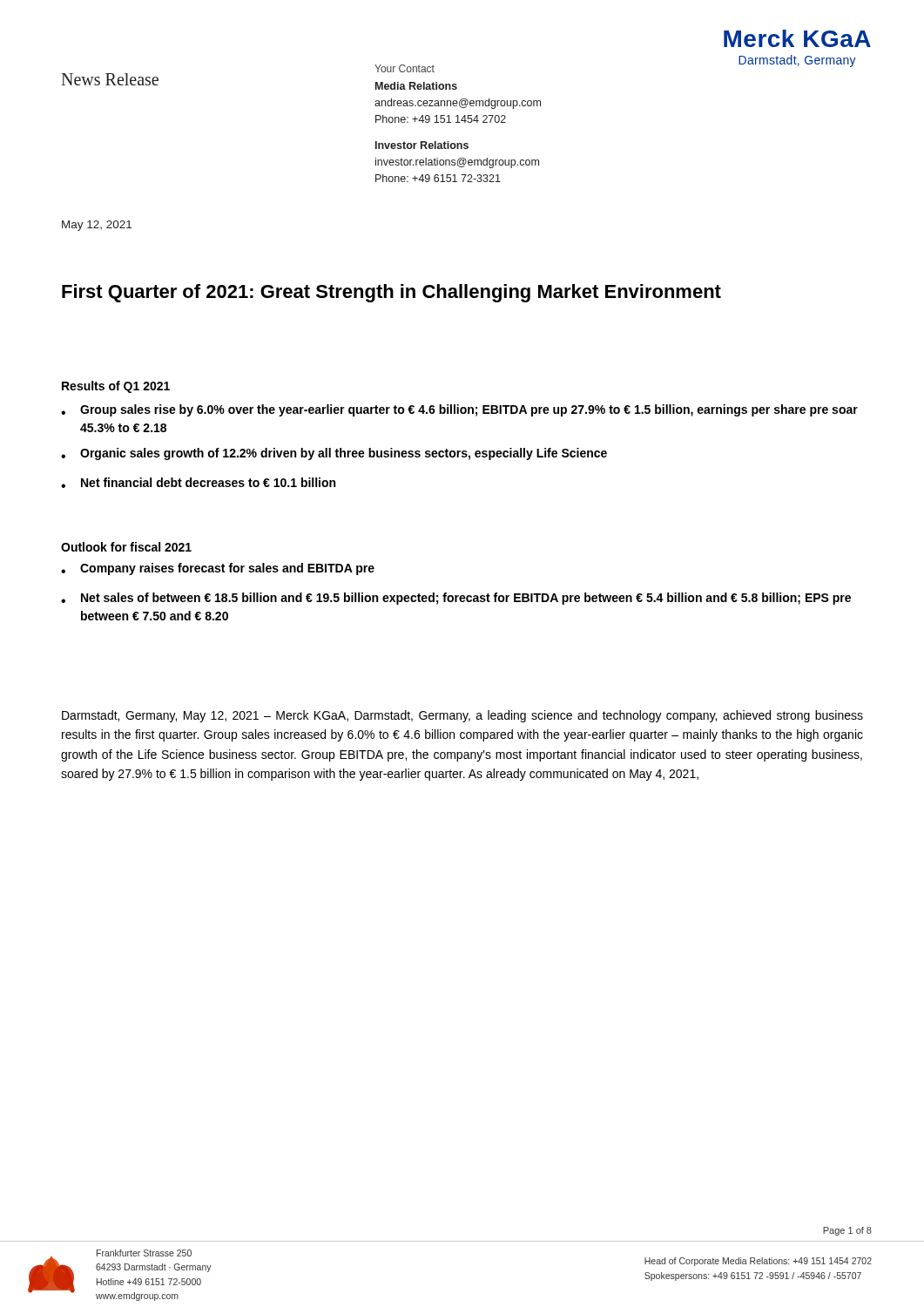Select the section header containing "Results of Q1 2021"

click(x=116, y=386)
